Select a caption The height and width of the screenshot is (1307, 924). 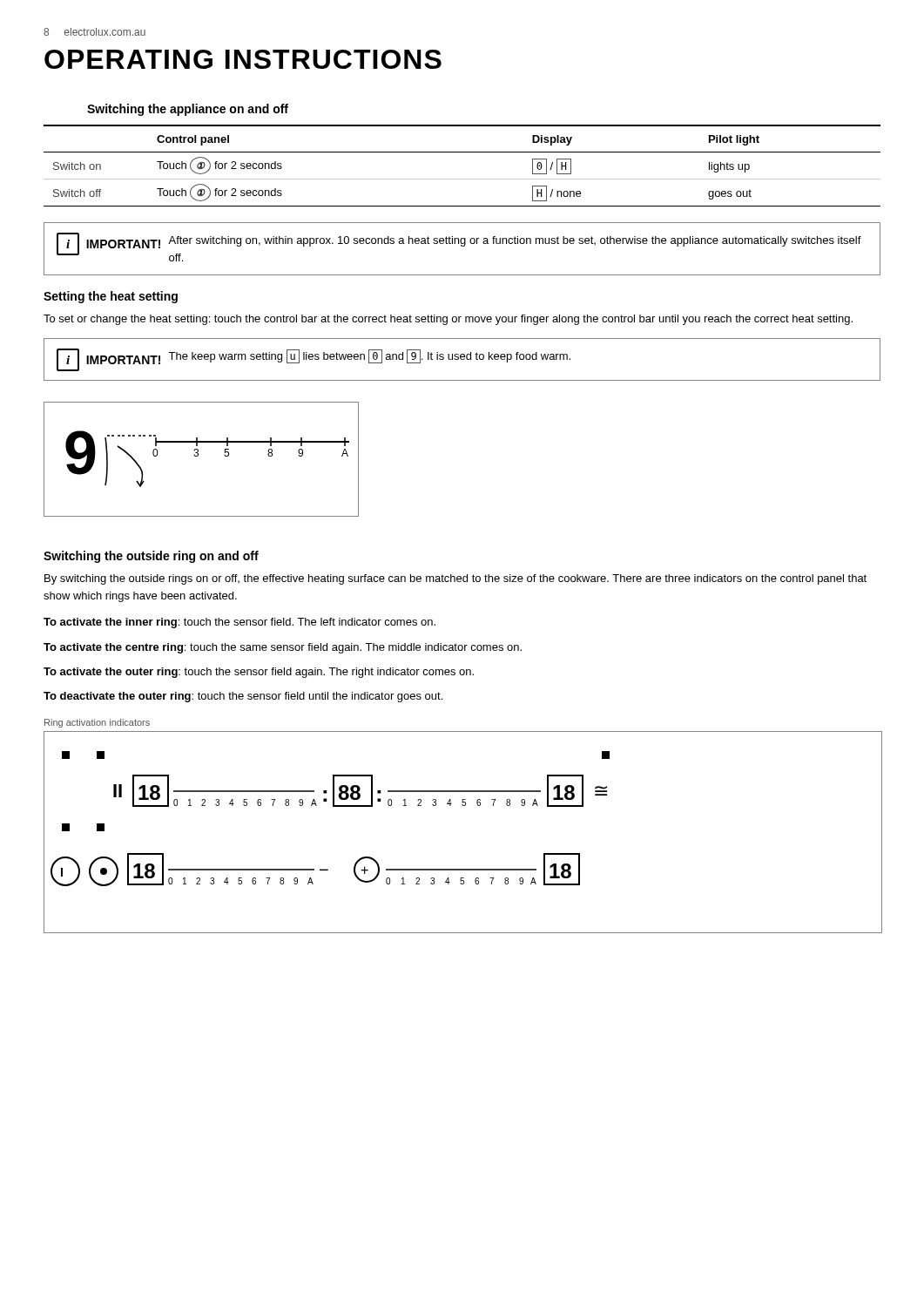(97, 722)
